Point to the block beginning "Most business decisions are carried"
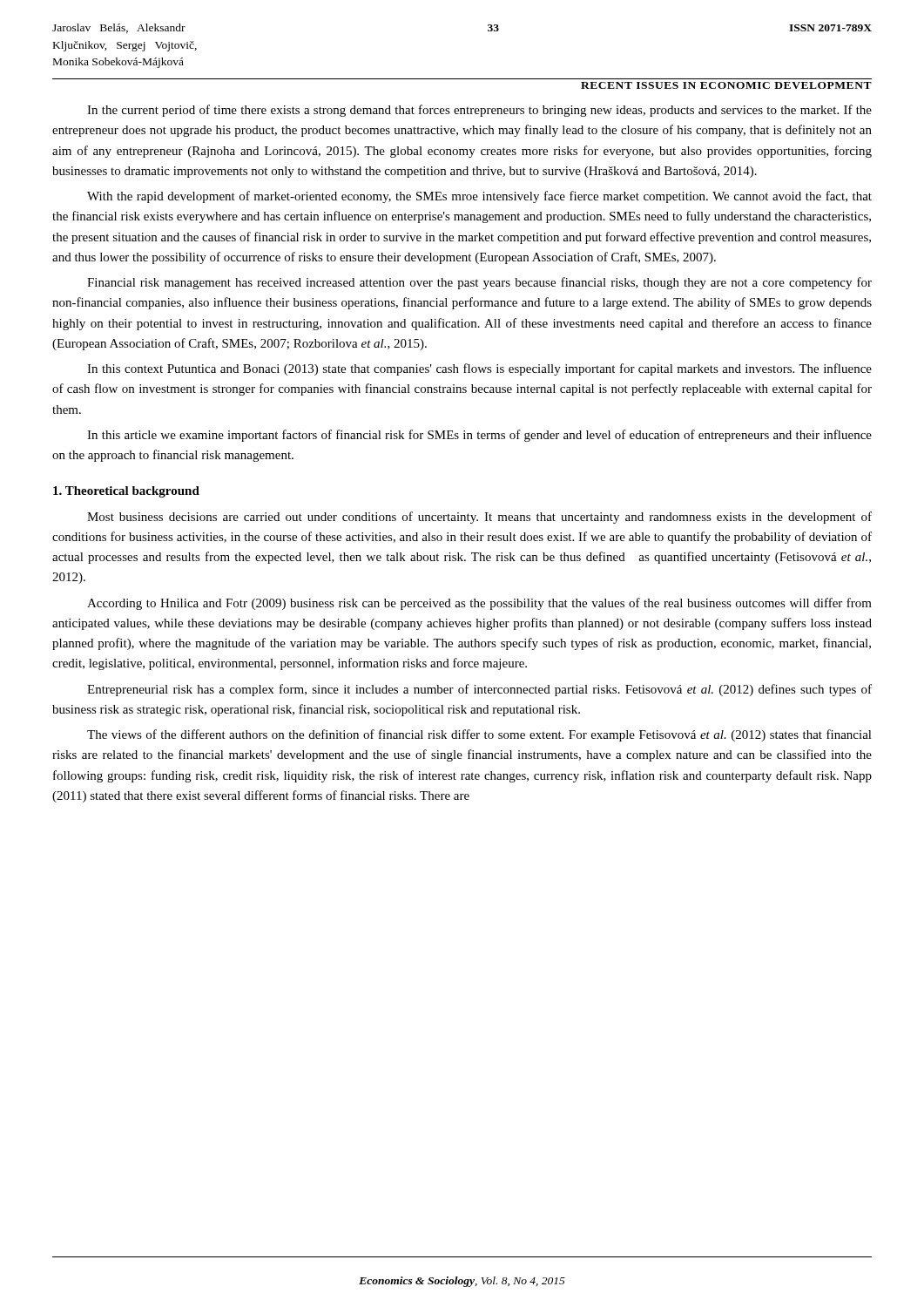Screen dimensions: 1307x924 click(462, 547)
